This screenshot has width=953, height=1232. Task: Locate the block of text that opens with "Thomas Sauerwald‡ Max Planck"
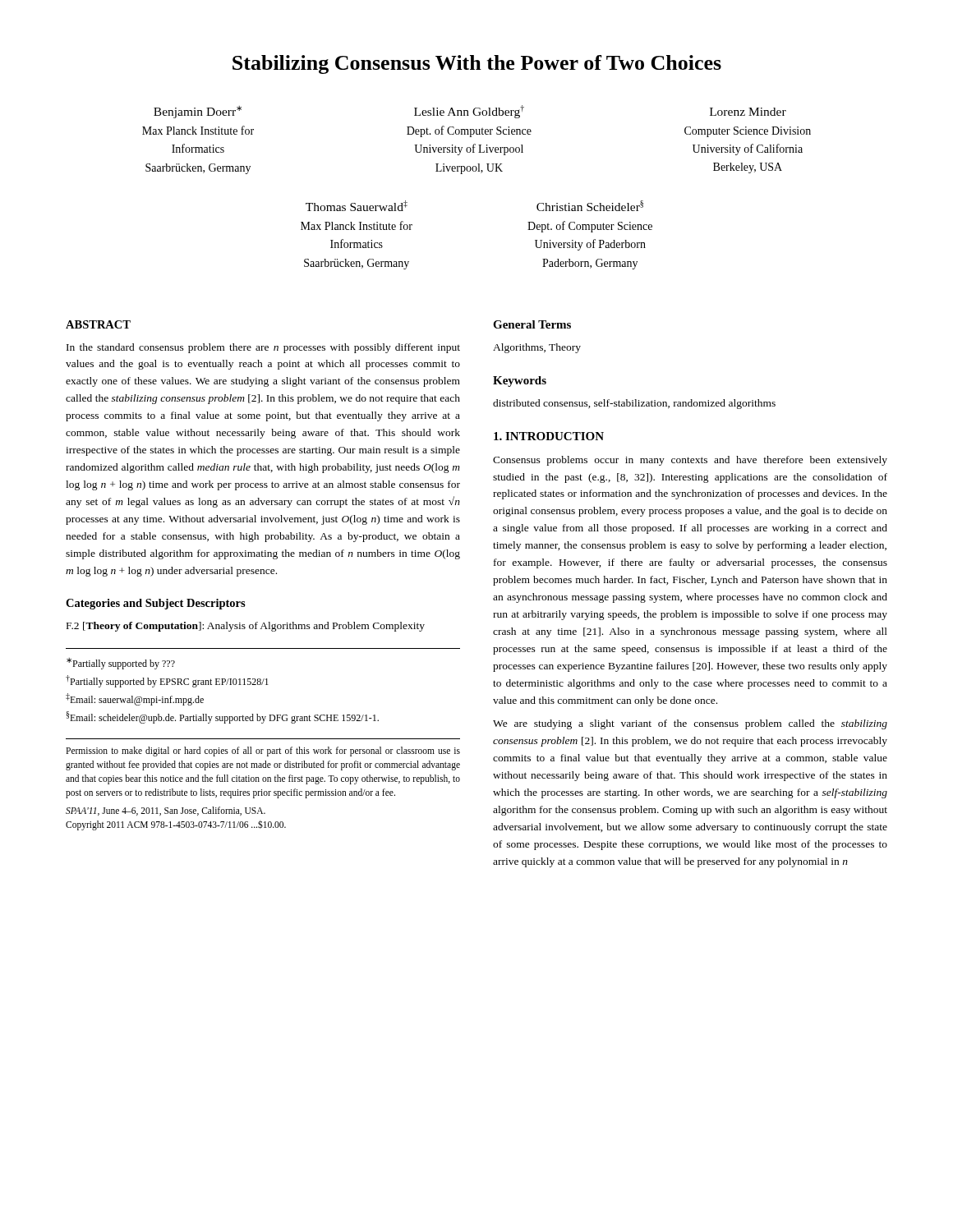point(356,234)
